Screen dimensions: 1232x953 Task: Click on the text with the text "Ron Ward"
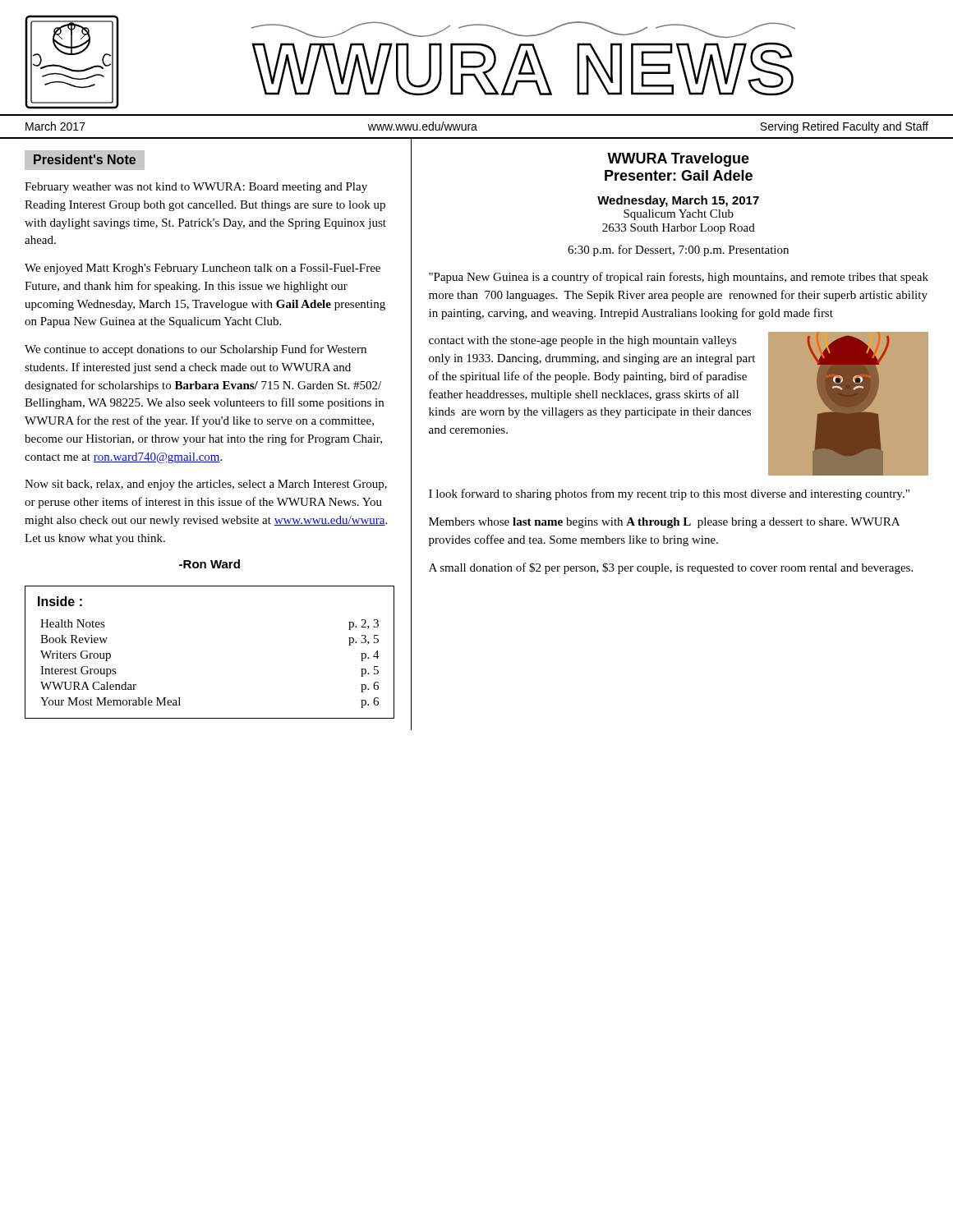[x=210, y=564]
